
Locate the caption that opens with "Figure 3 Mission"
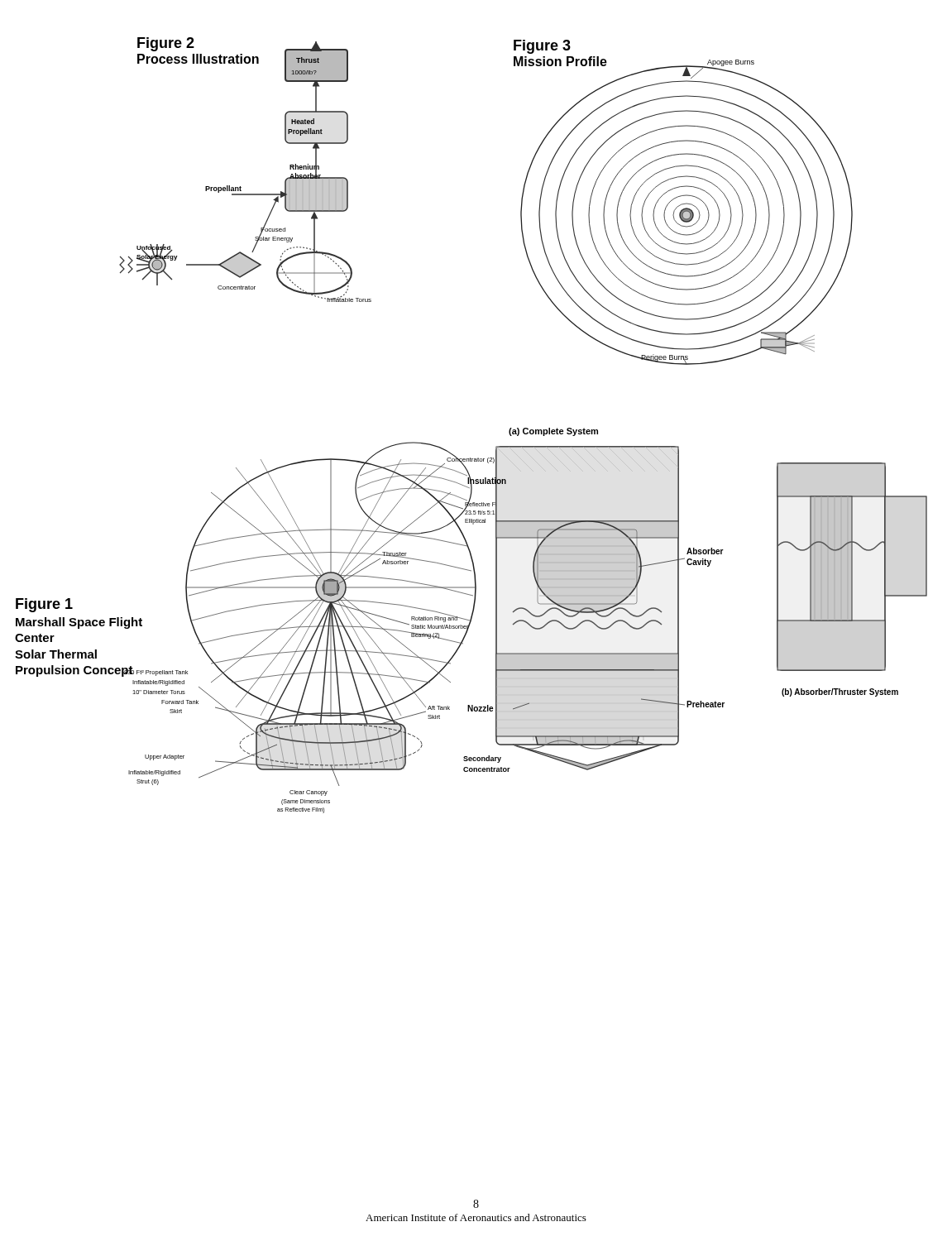pos(579,53)
